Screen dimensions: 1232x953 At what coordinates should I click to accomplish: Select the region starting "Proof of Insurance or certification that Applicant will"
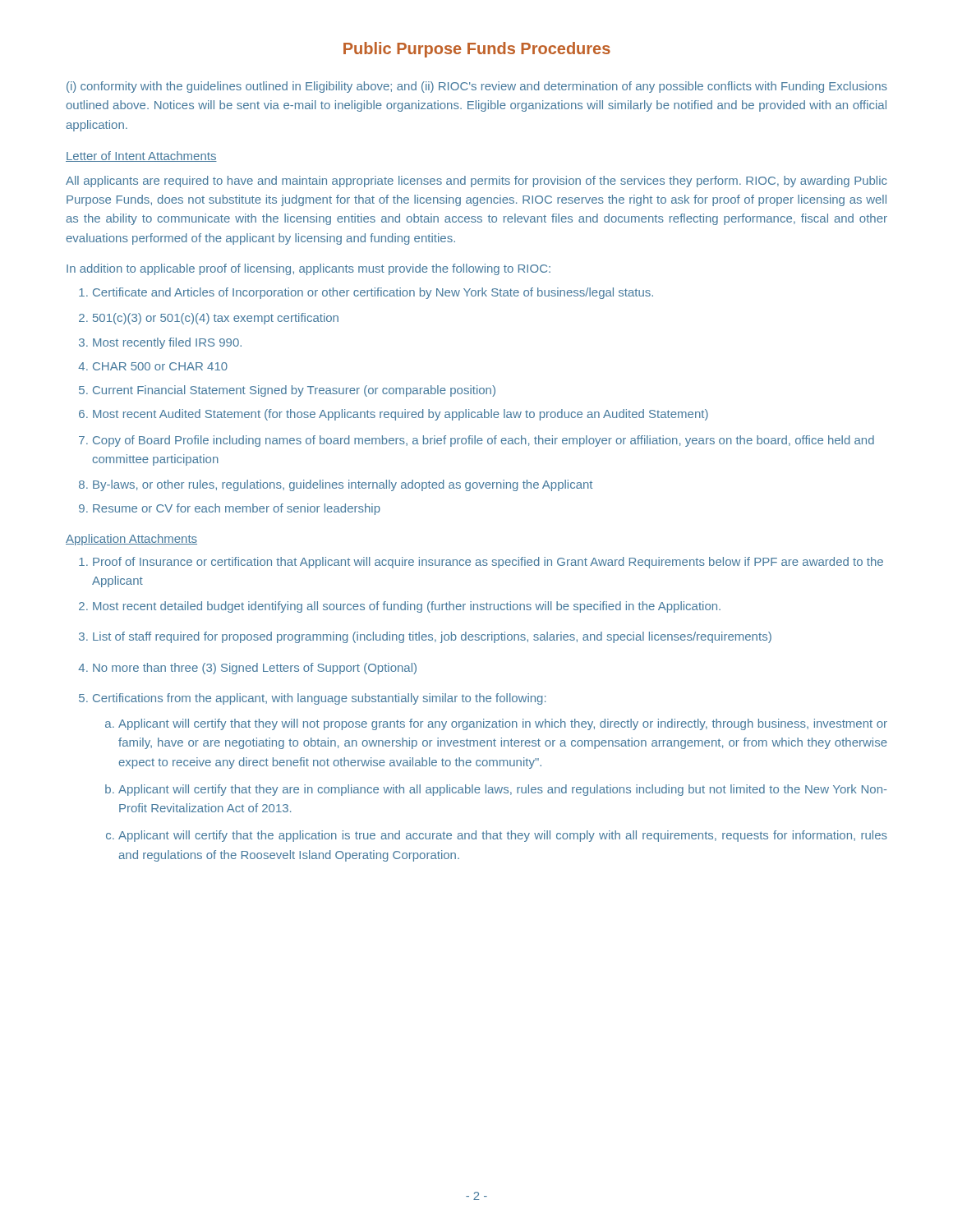pyautogui.click(x=488, y=571)
